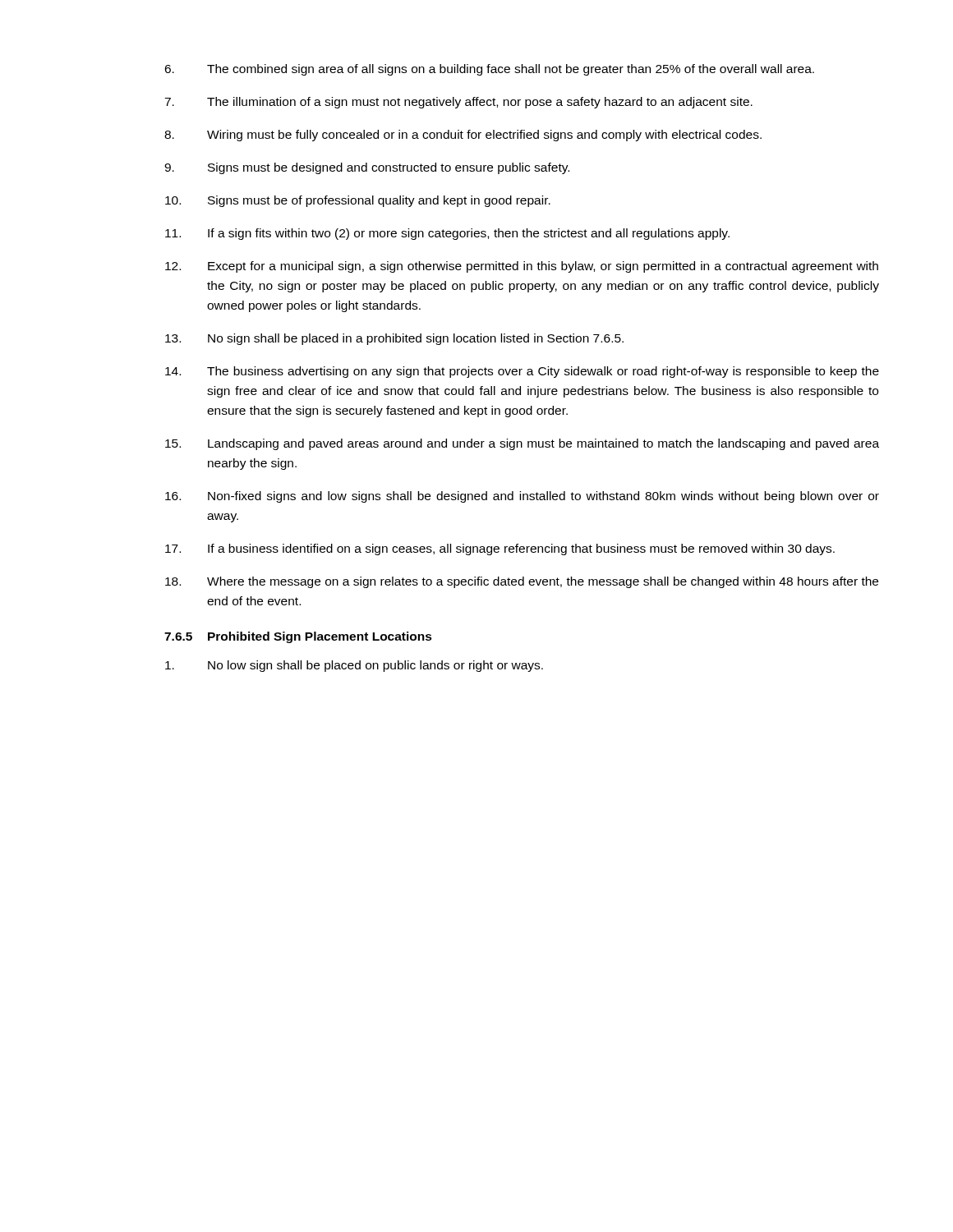Point to the block beginning "13. No sign shall"
Screen dimensions: 1232x953
point(522,339)
